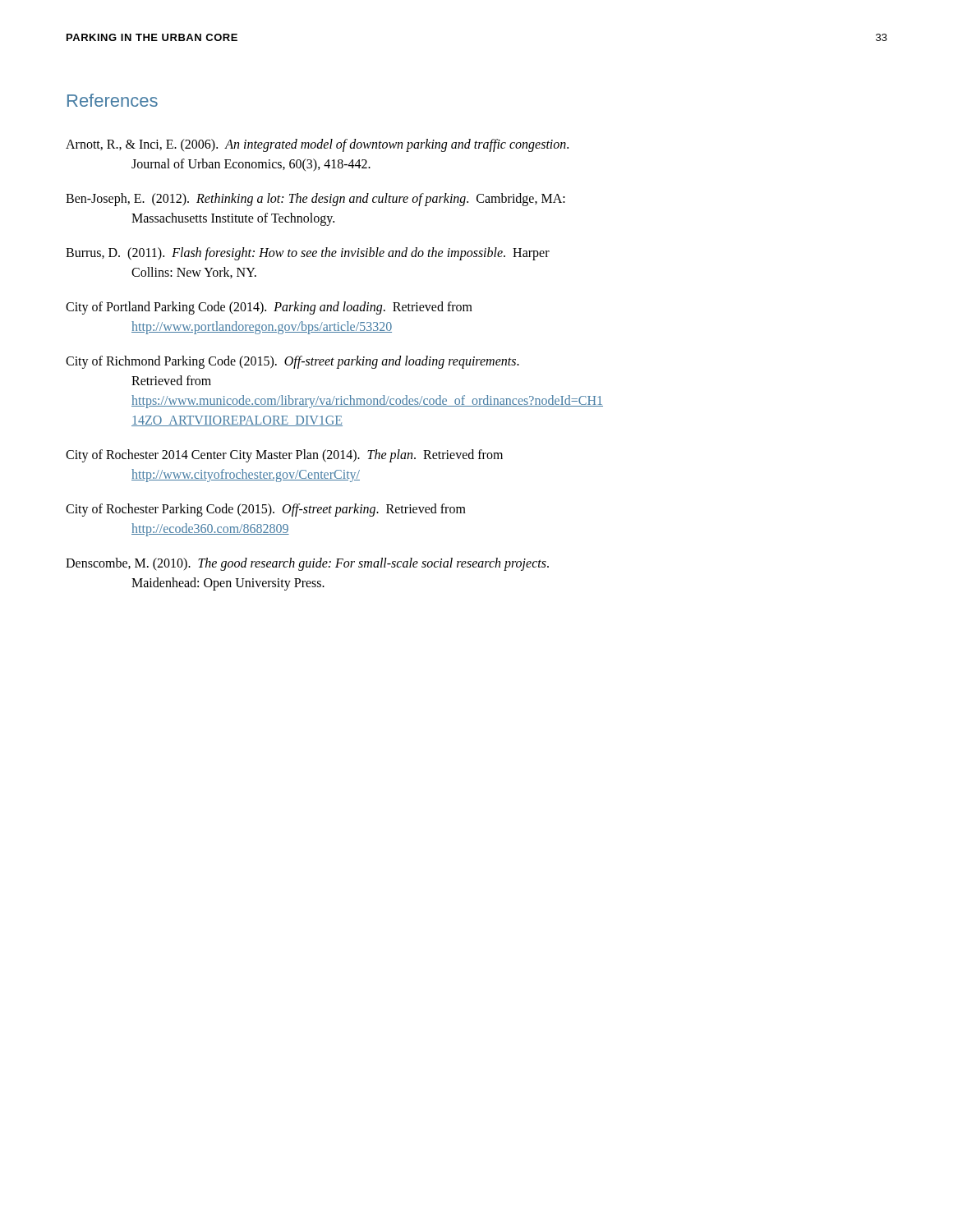The image size is (953, 1232).
Task: Navigate to the text starting "City of Rochester 2014 Center City Master"
Action: [x=476, y=465]
